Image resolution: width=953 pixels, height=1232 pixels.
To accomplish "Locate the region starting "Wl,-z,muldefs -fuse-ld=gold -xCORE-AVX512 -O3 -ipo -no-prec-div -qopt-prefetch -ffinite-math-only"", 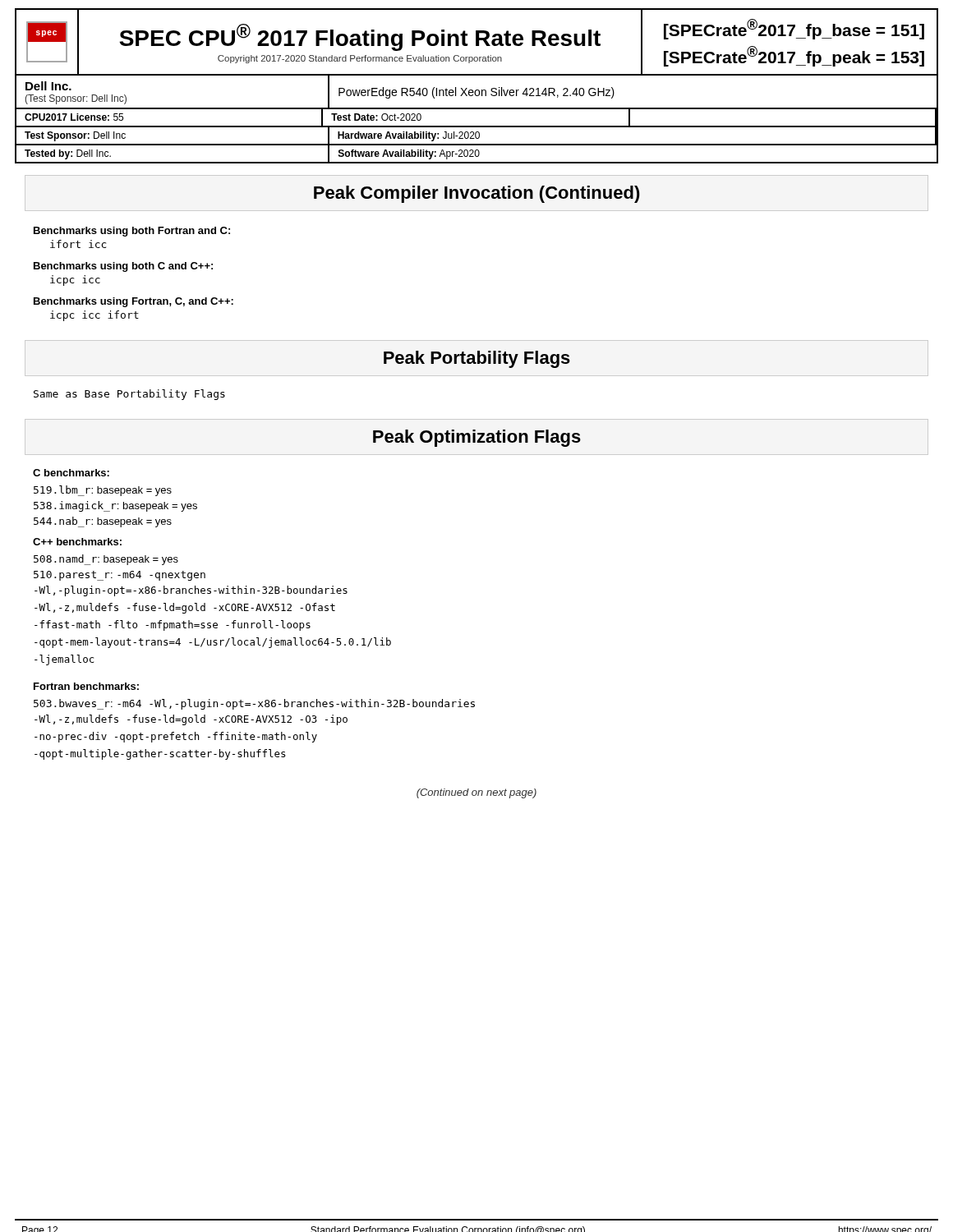I will (x=191, y=736).
